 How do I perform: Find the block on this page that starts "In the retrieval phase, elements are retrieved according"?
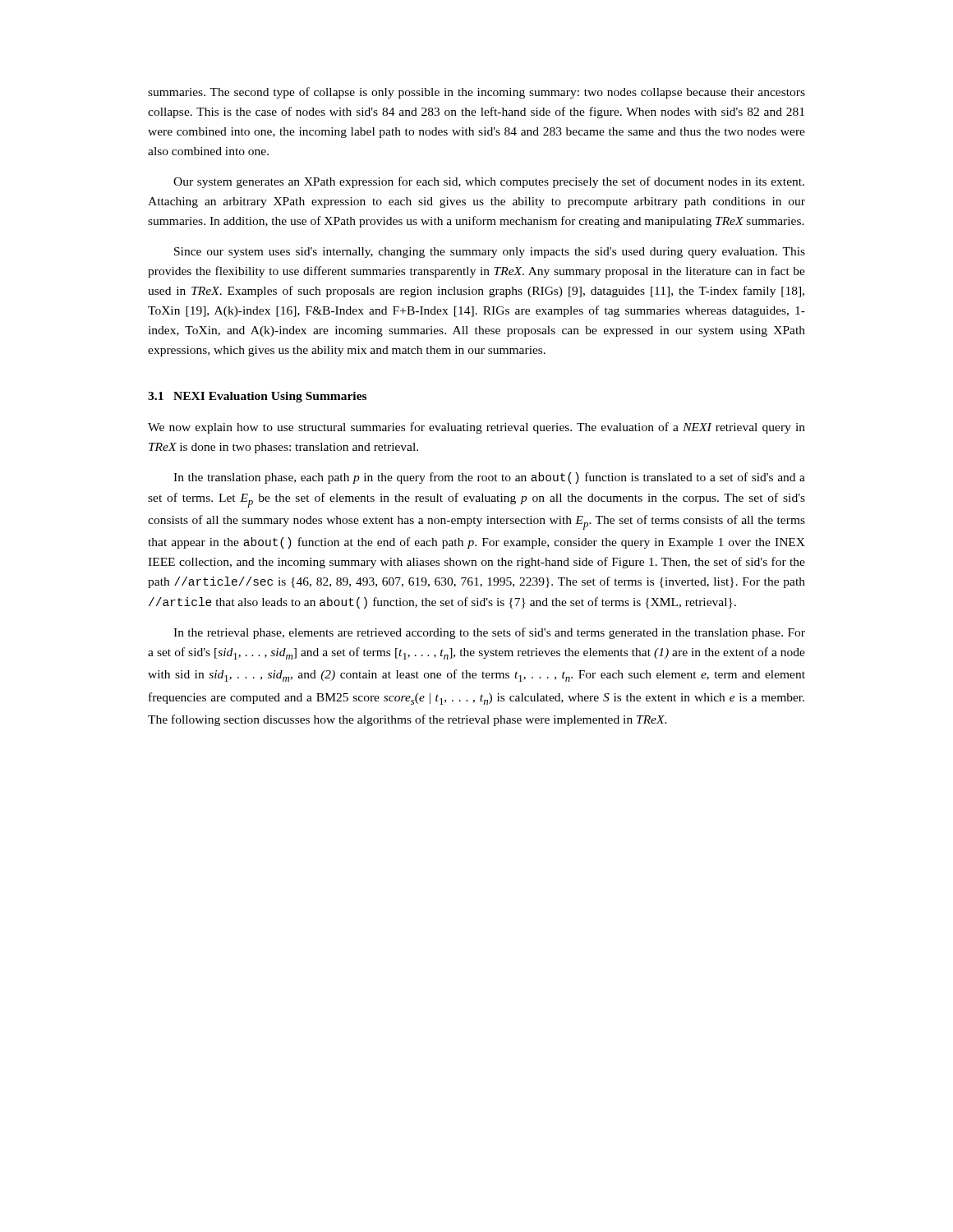[476, 676]
